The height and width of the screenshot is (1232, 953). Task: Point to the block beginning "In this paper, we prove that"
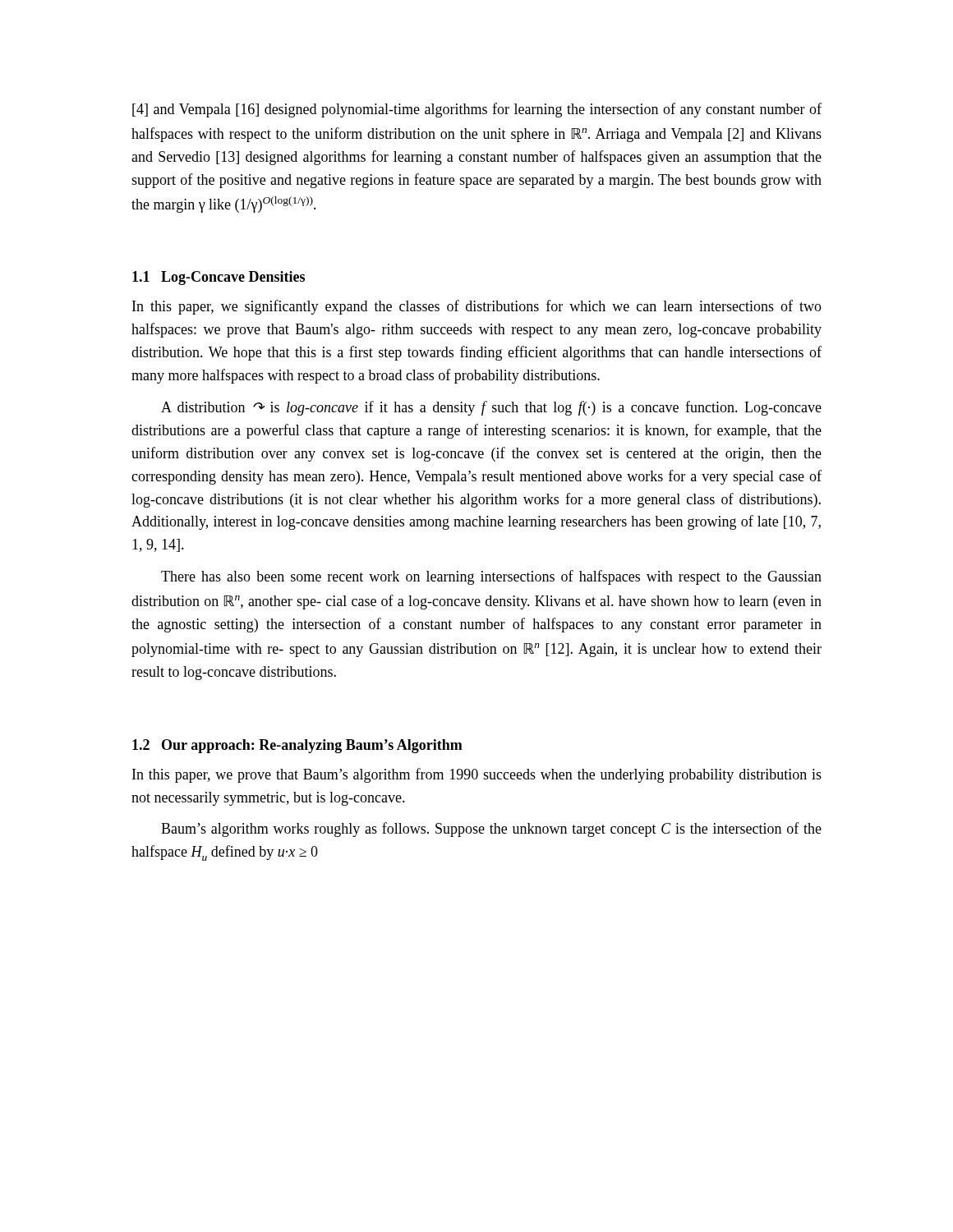click(x=476, y=786)
